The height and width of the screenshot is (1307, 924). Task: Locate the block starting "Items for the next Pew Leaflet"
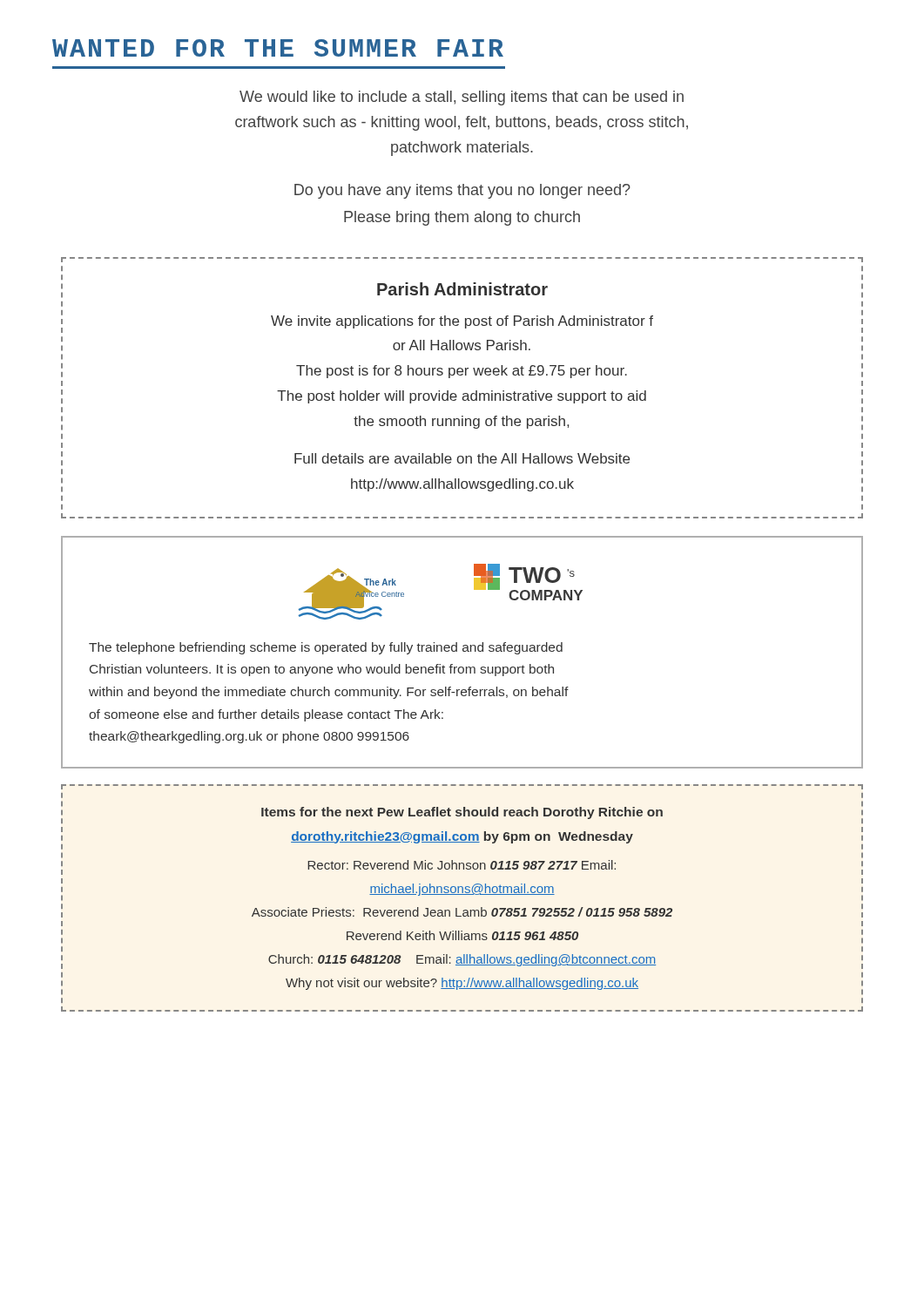tap(462, 823)
